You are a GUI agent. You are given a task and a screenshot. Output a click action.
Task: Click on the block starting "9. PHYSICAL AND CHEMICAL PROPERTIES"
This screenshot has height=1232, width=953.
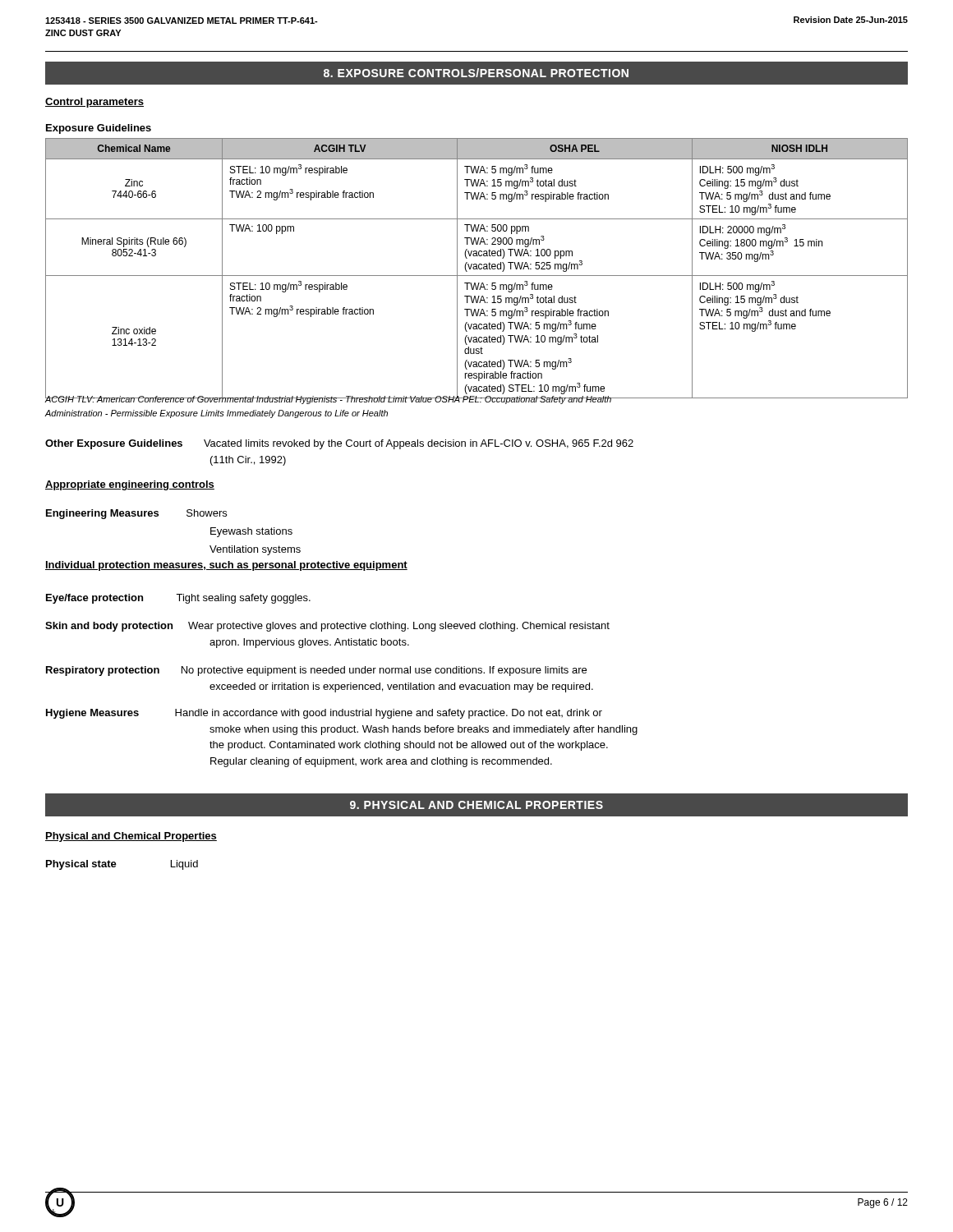[x=476, y=805]
